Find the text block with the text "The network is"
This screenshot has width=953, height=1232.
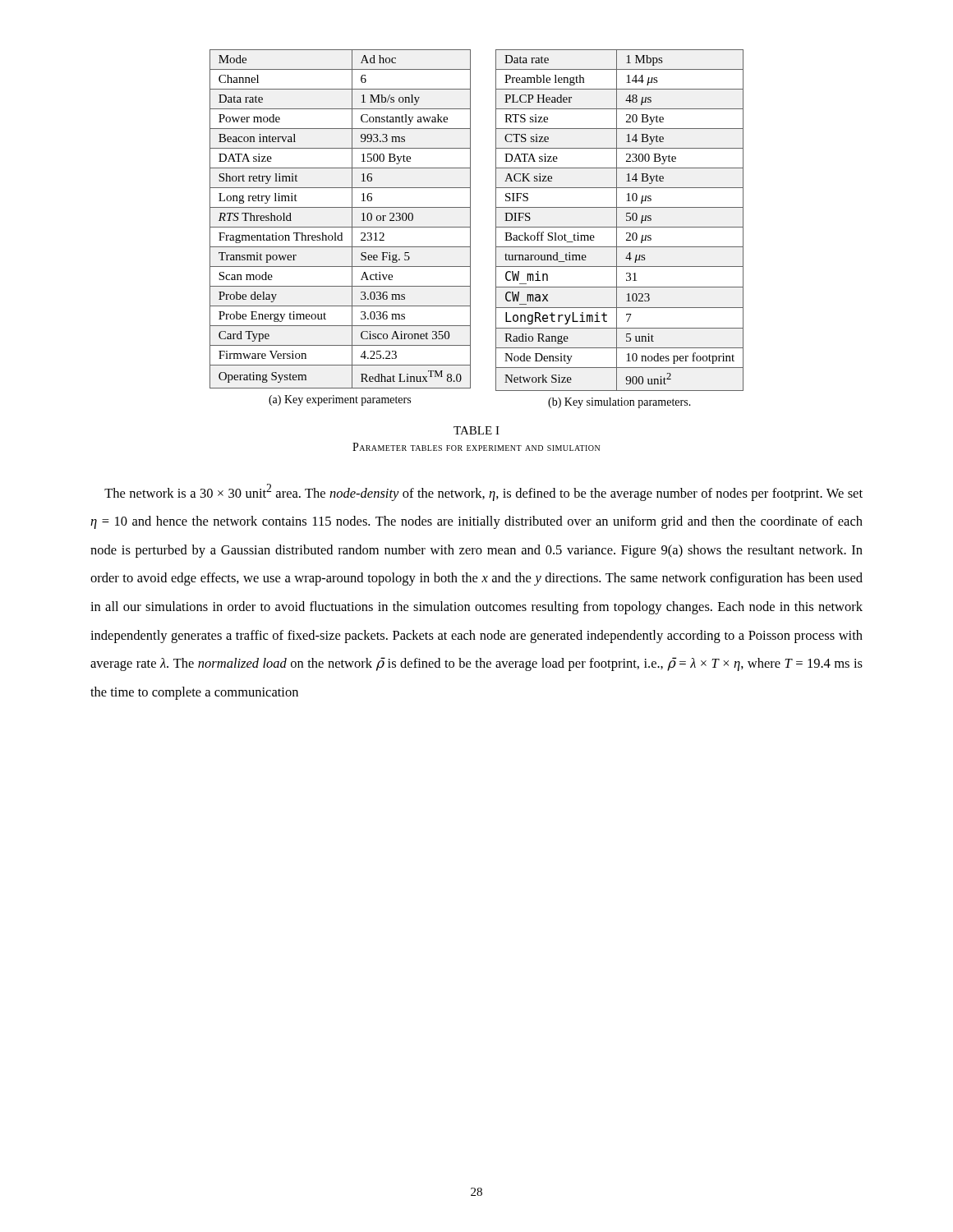[x=476, y=591]
